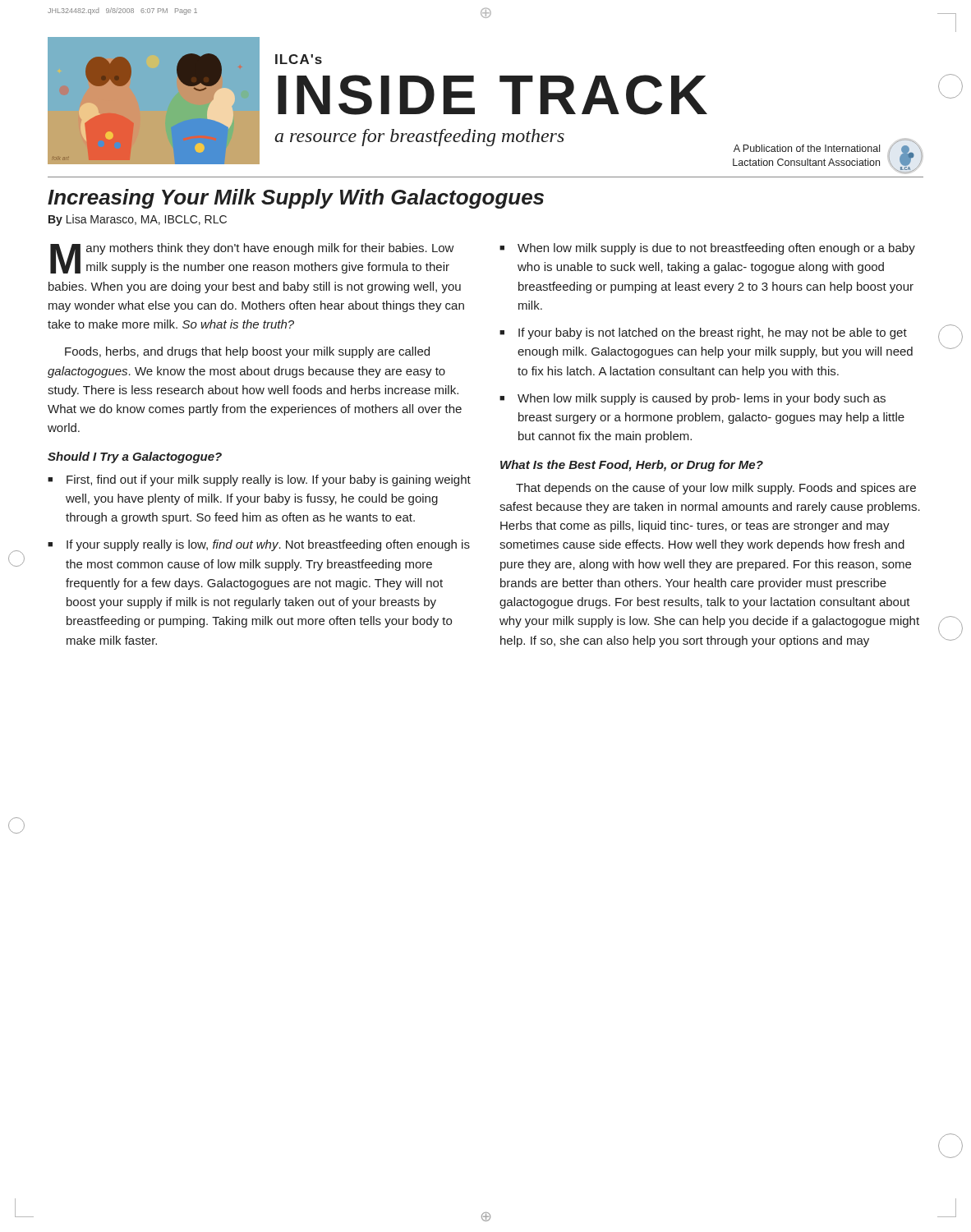The image size is (971, 1232).
Task: Point to the element starting "Increasing Your Milk"
Action: click(x=296, y=197)
